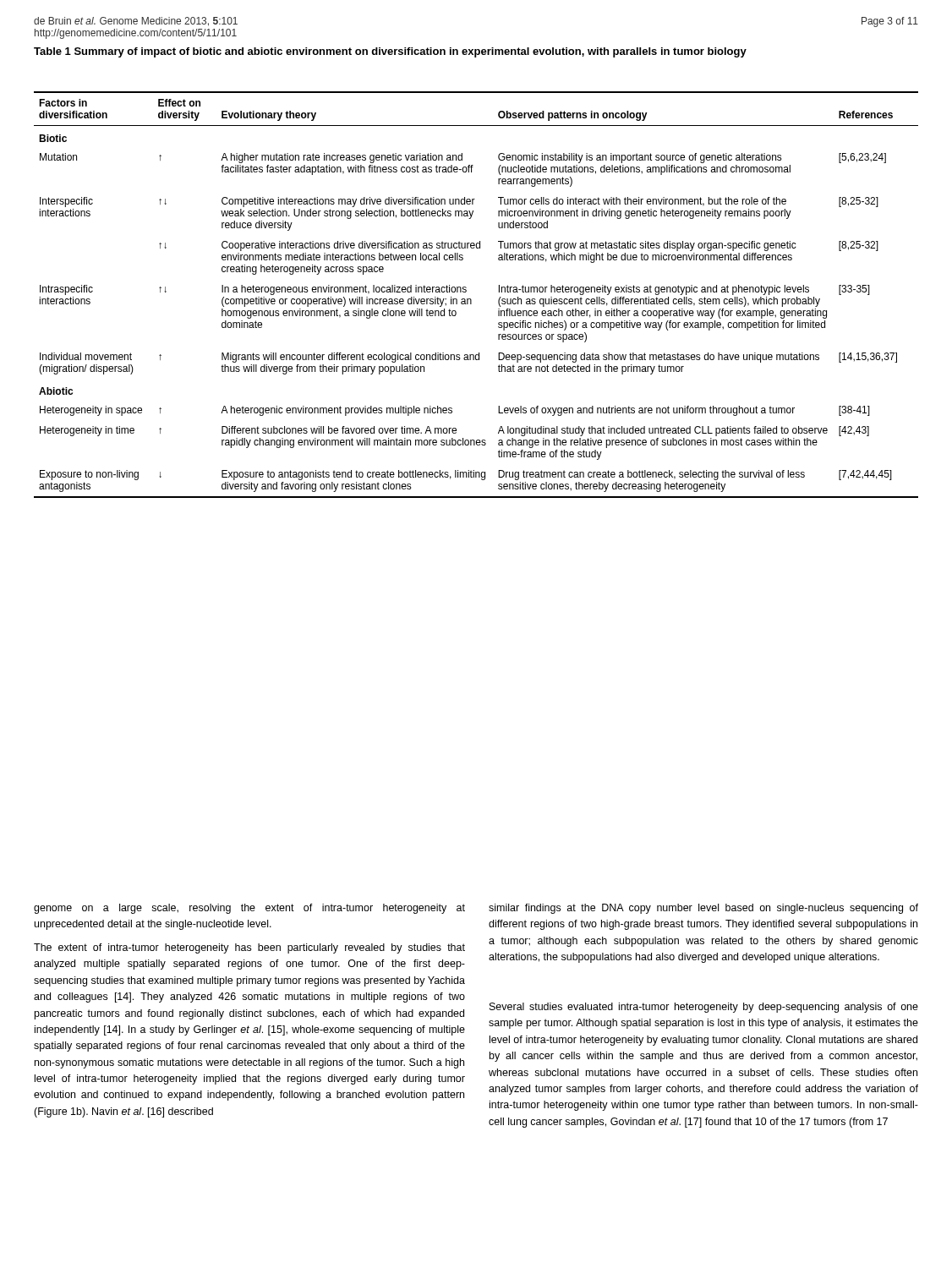
Task: Locate the text block containing "Several studies evaluated intra-tumor heterogeneity by"
Action: coord(703,1064)
